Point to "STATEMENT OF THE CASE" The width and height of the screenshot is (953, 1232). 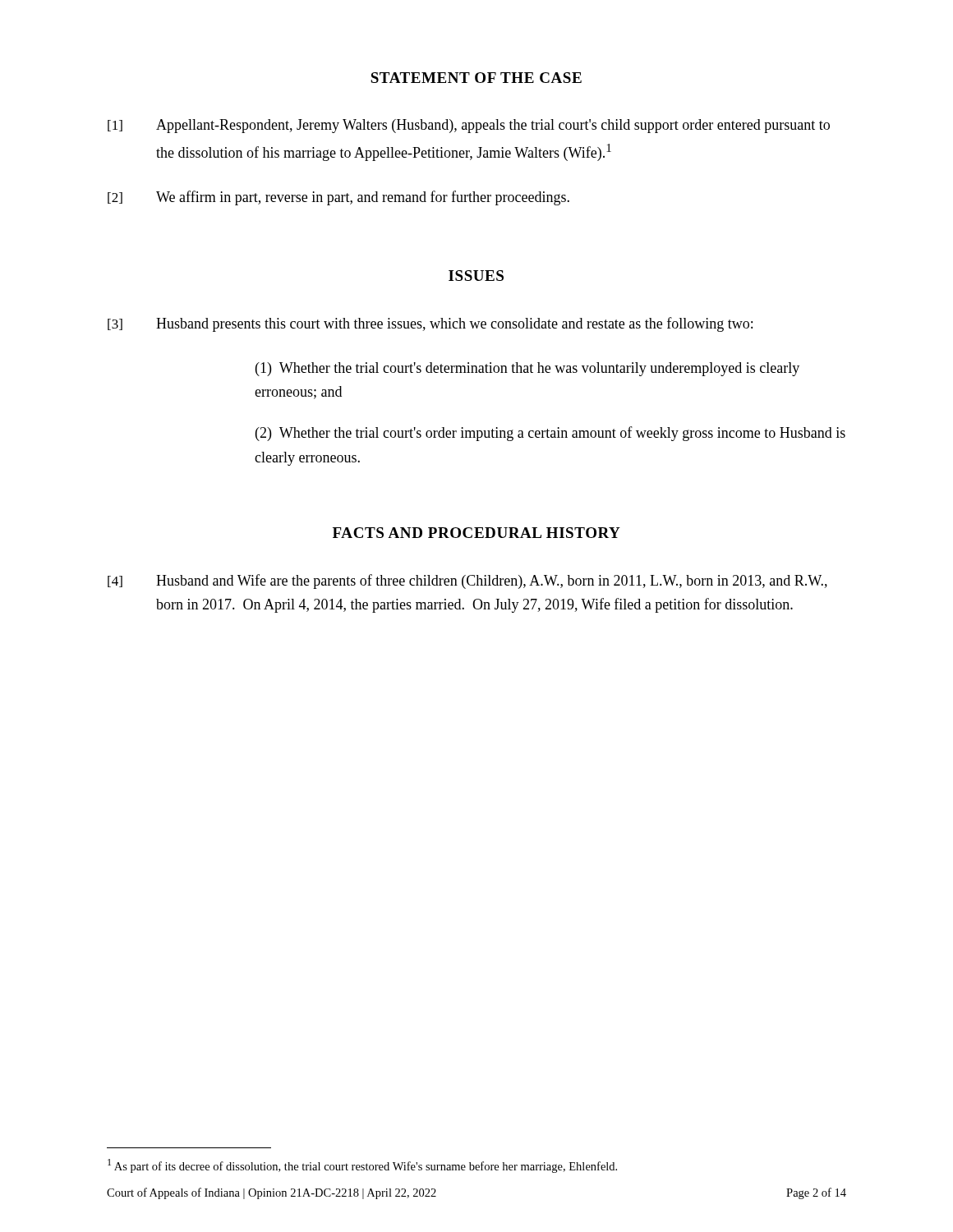(x=476, y=78)
